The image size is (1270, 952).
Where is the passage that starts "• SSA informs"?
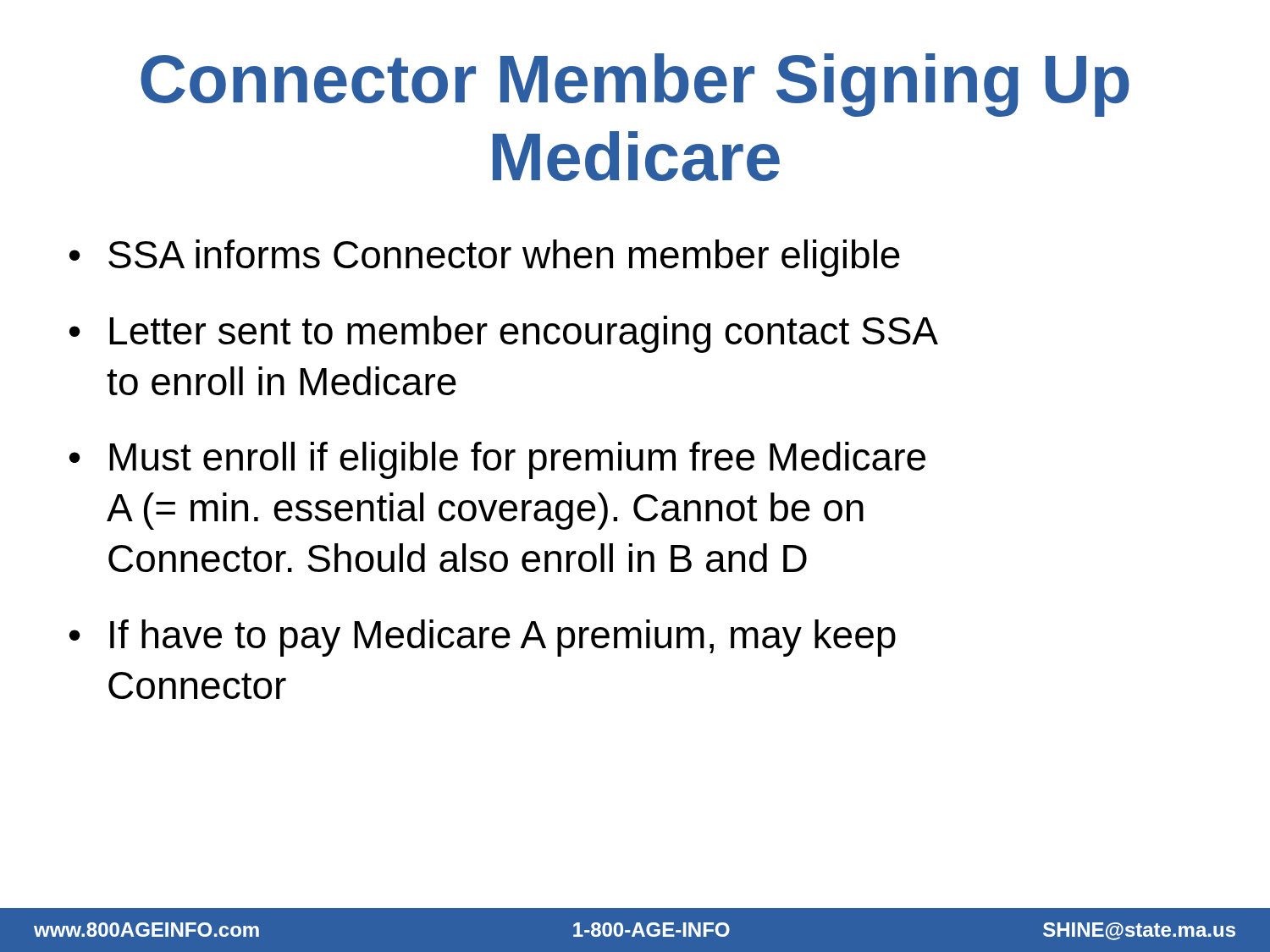click(x=484, y=255)
